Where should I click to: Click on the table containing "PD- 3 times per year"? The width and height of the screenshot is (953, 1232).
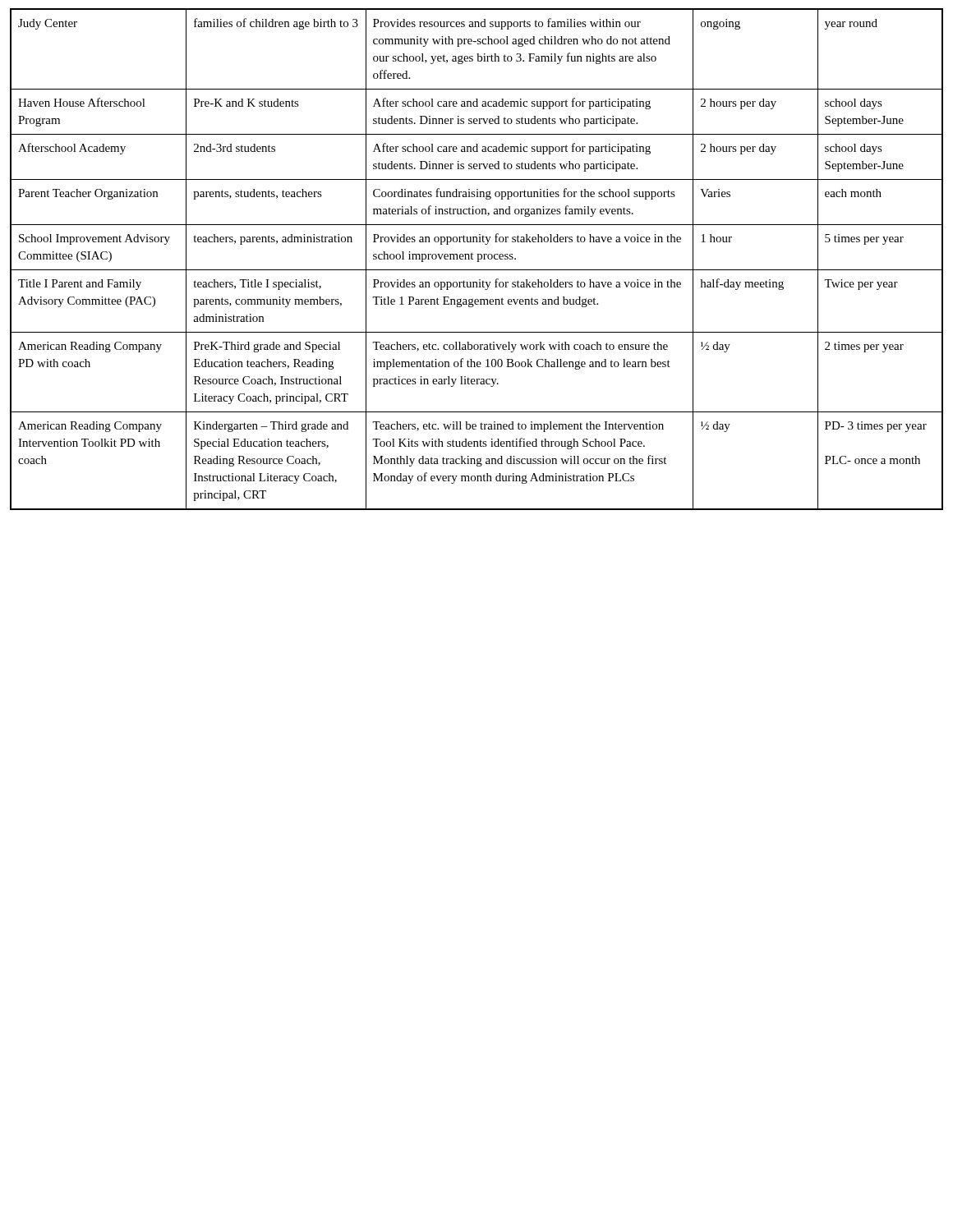tap(476, 259)
